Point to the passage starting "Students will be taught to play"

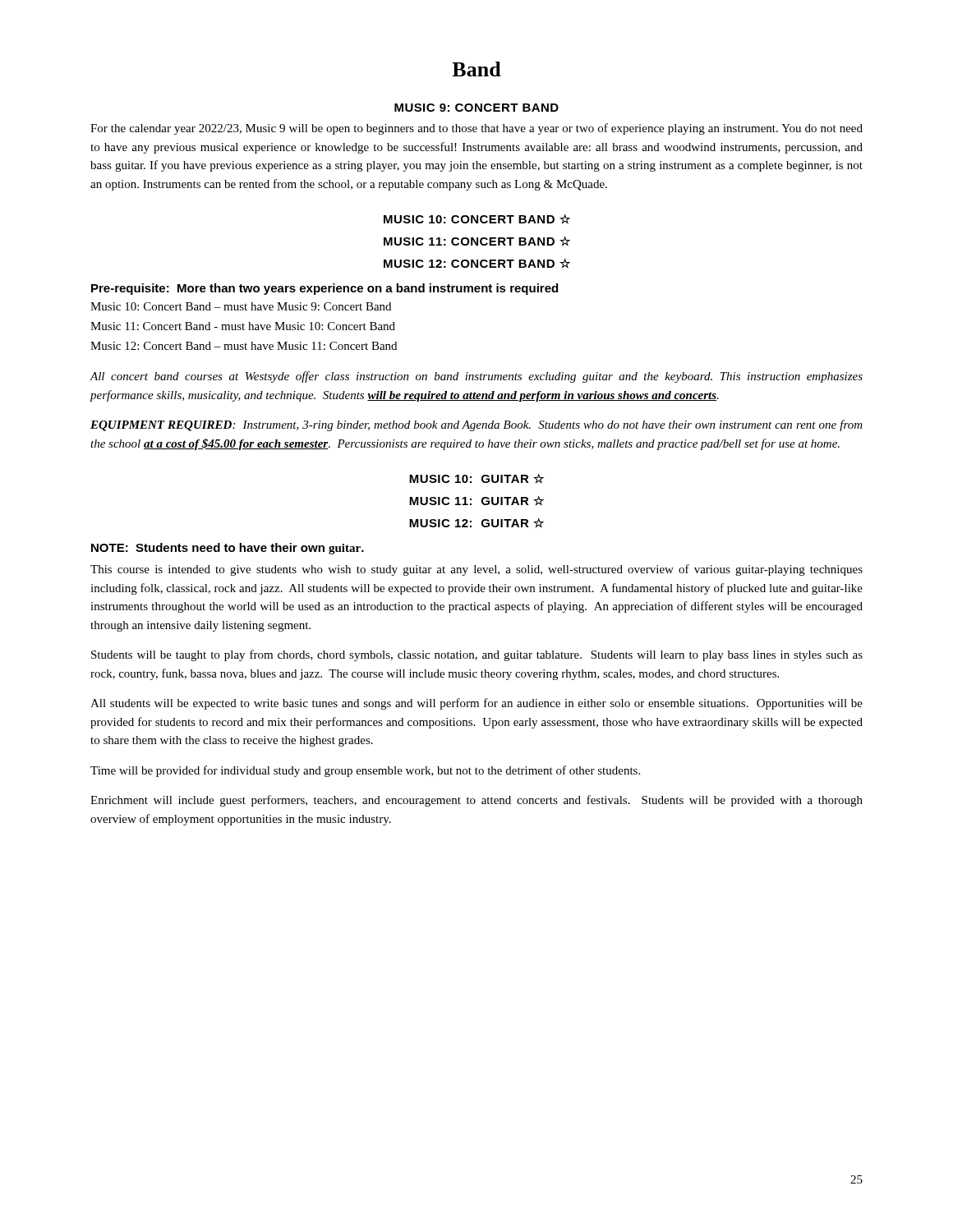tap(476, 664)
